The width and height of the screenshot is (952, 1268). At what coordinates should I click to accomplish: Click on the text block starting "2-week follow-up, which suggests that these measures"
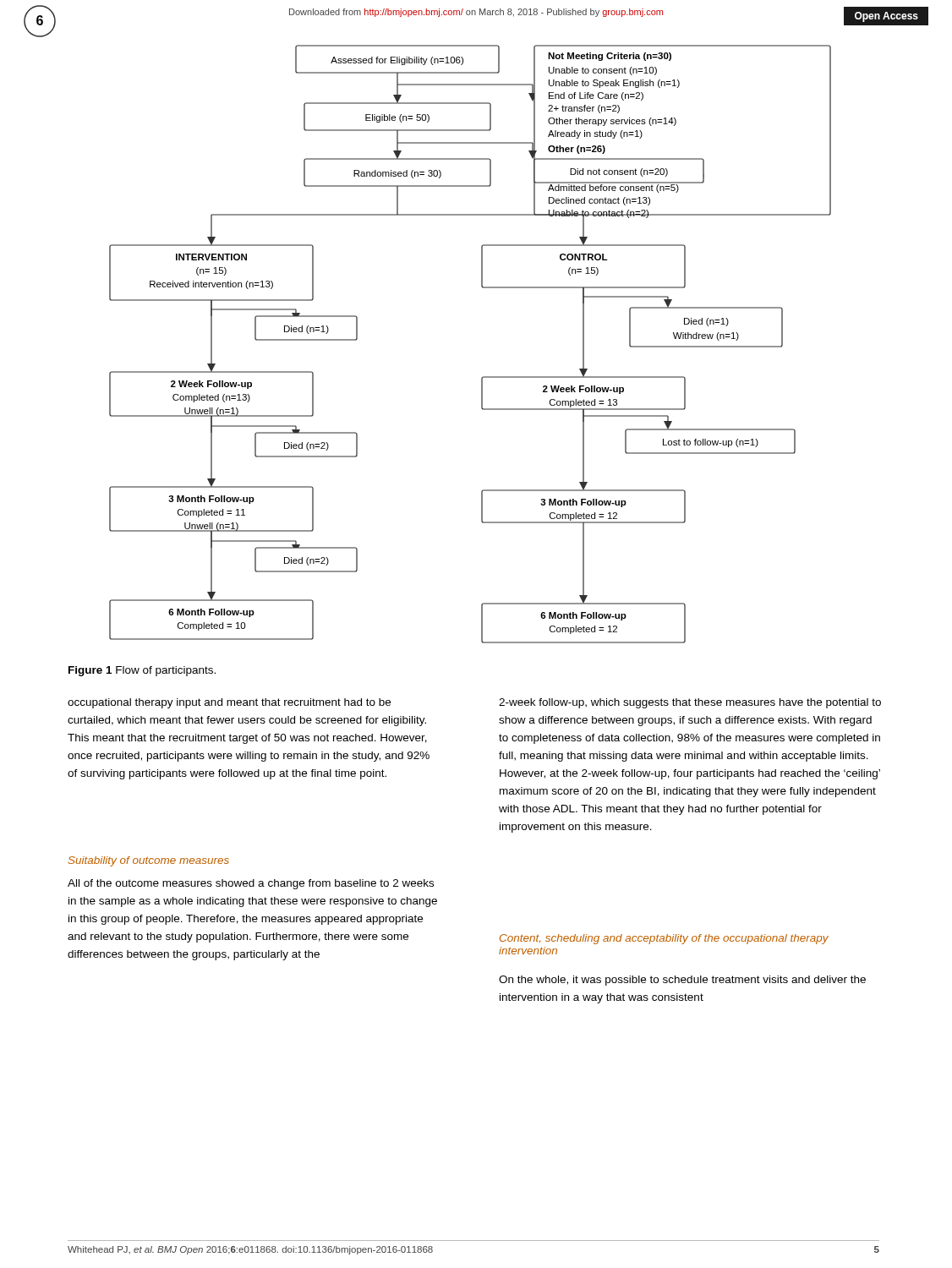pos(690,764)
